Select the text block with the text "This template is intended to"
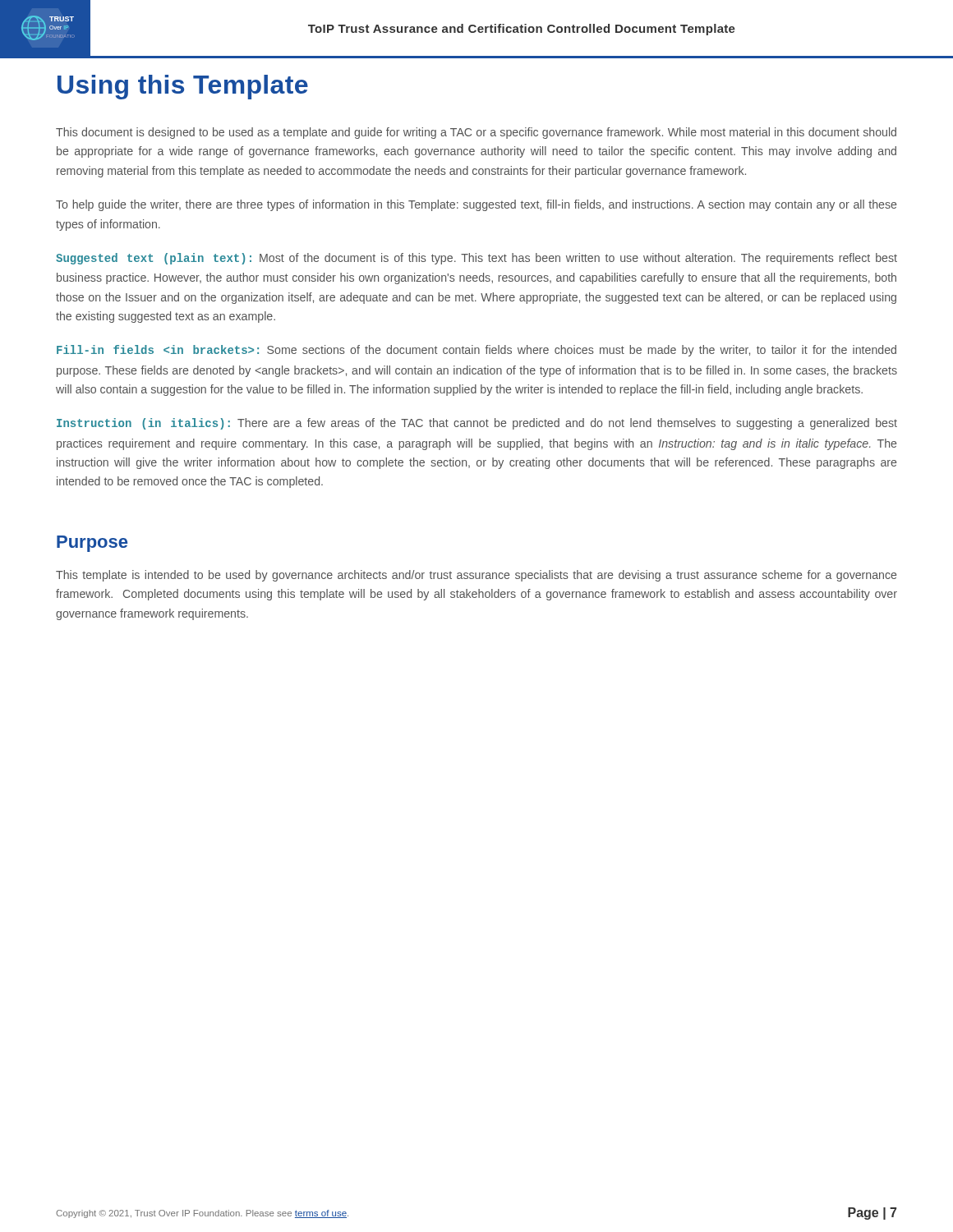 (476, 594)
